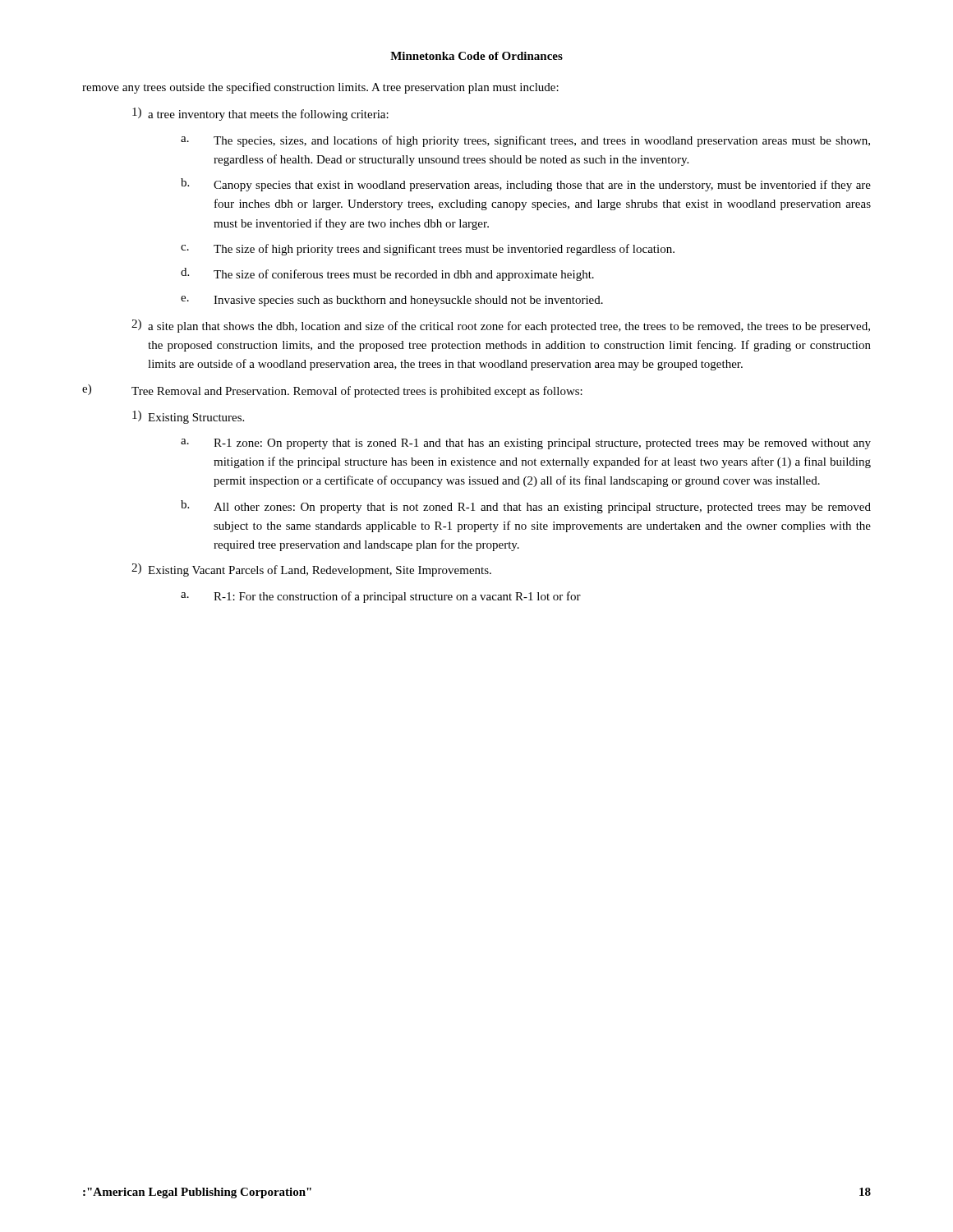Locate the list item that reads "a. R-1 zone: On"
Viewport: 953px width, 1232px height.
[476, 462]
